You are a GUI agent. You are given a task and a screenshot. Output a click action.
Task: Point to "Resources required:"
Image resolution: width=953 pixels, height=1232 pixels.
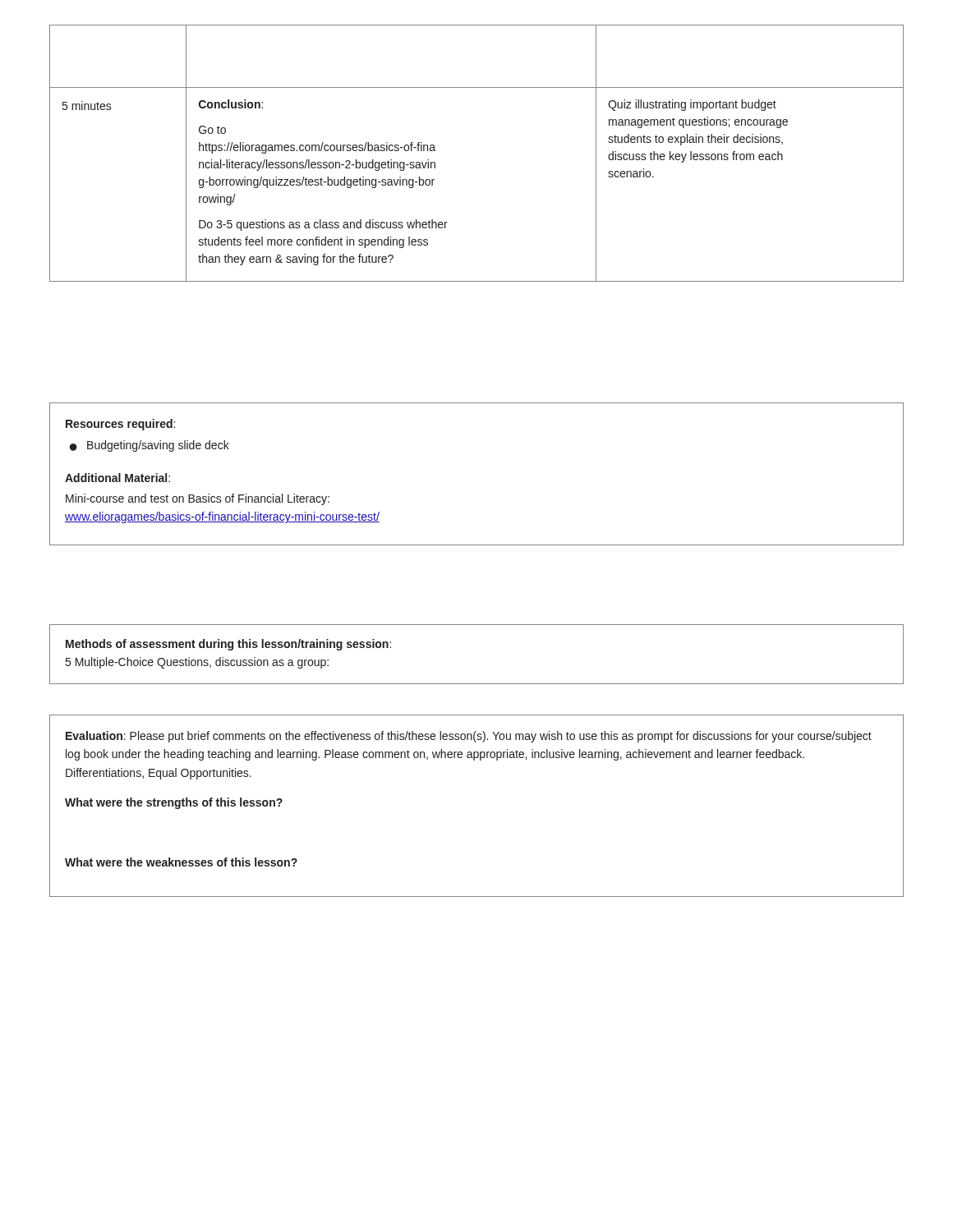[121, 424]
